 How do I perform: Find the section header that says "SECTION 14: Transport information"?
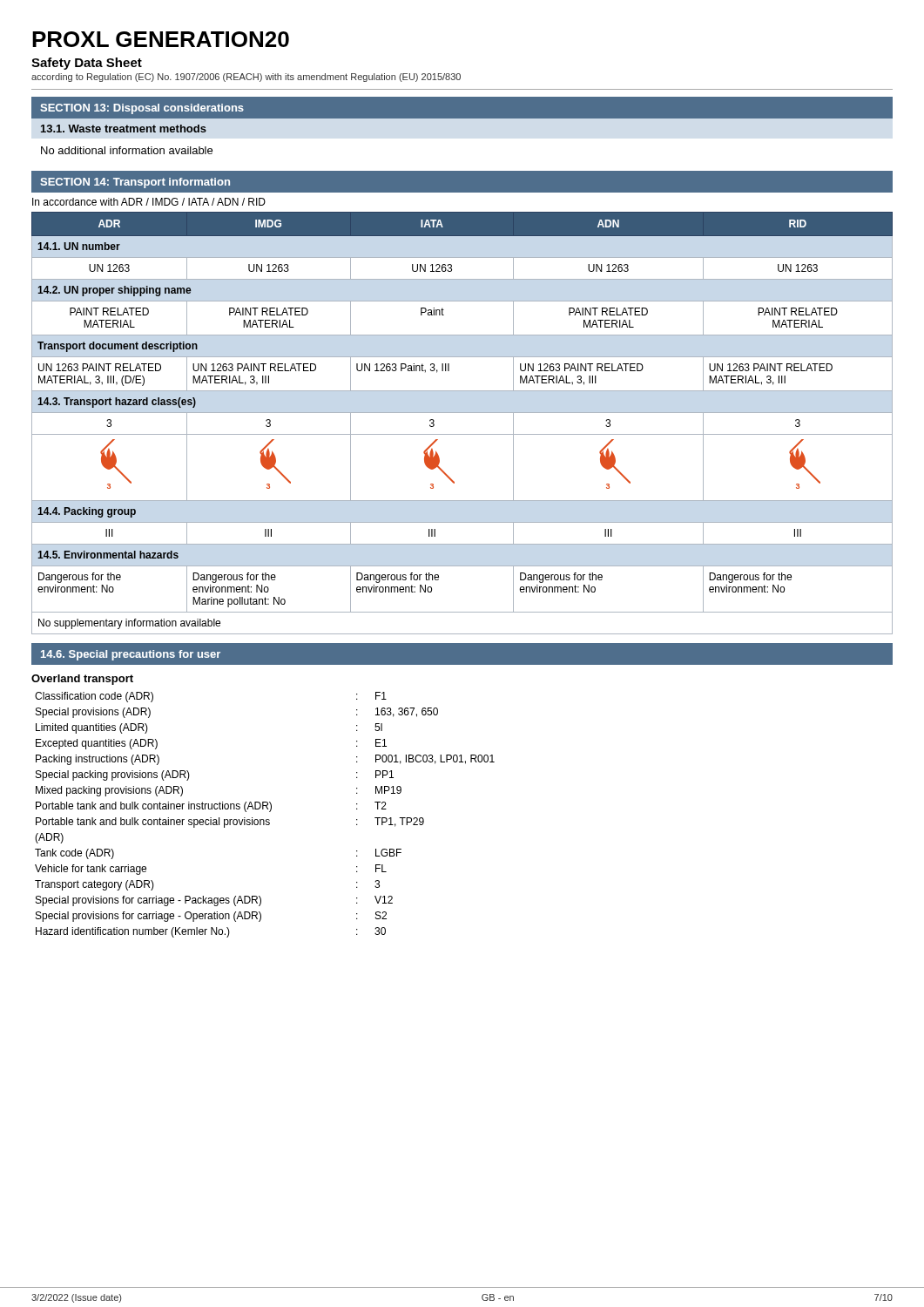click(x=135, y=182)
